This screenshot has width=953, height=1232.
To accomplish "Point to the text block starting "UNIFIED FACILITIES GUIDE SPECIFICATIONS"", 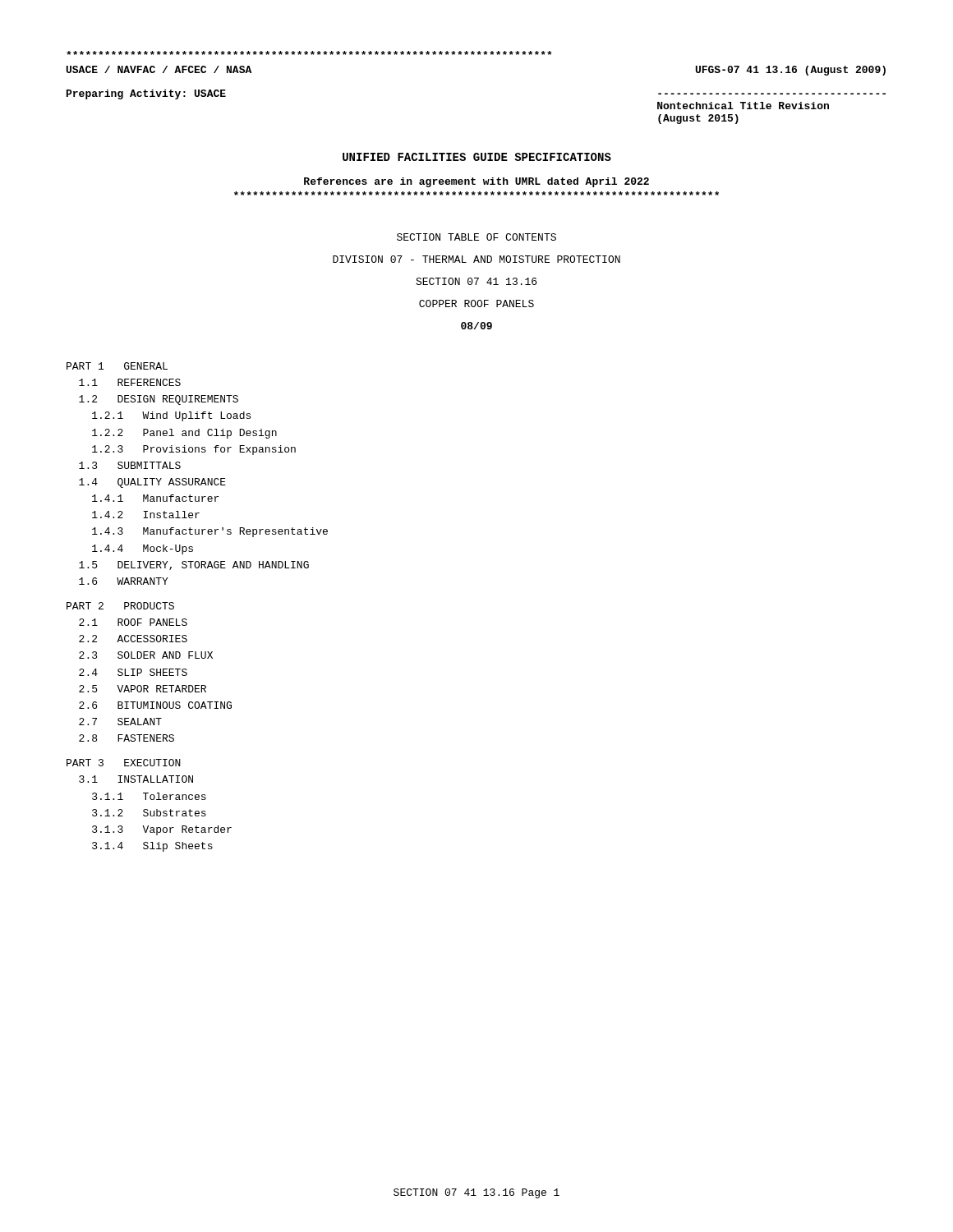I will point(476,158).
